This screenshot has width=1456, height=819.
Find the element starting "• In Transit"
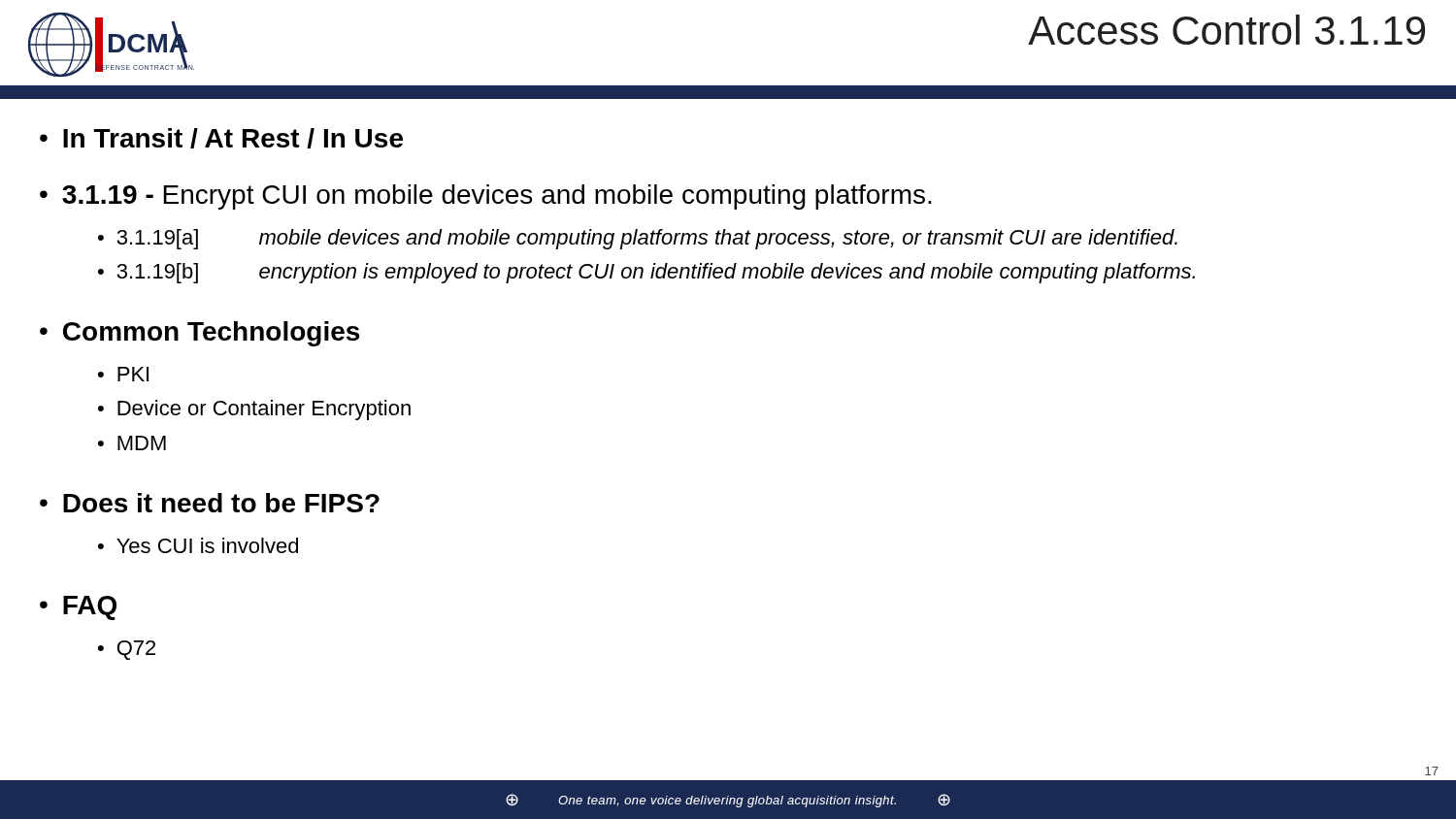(x=221, y=139)
